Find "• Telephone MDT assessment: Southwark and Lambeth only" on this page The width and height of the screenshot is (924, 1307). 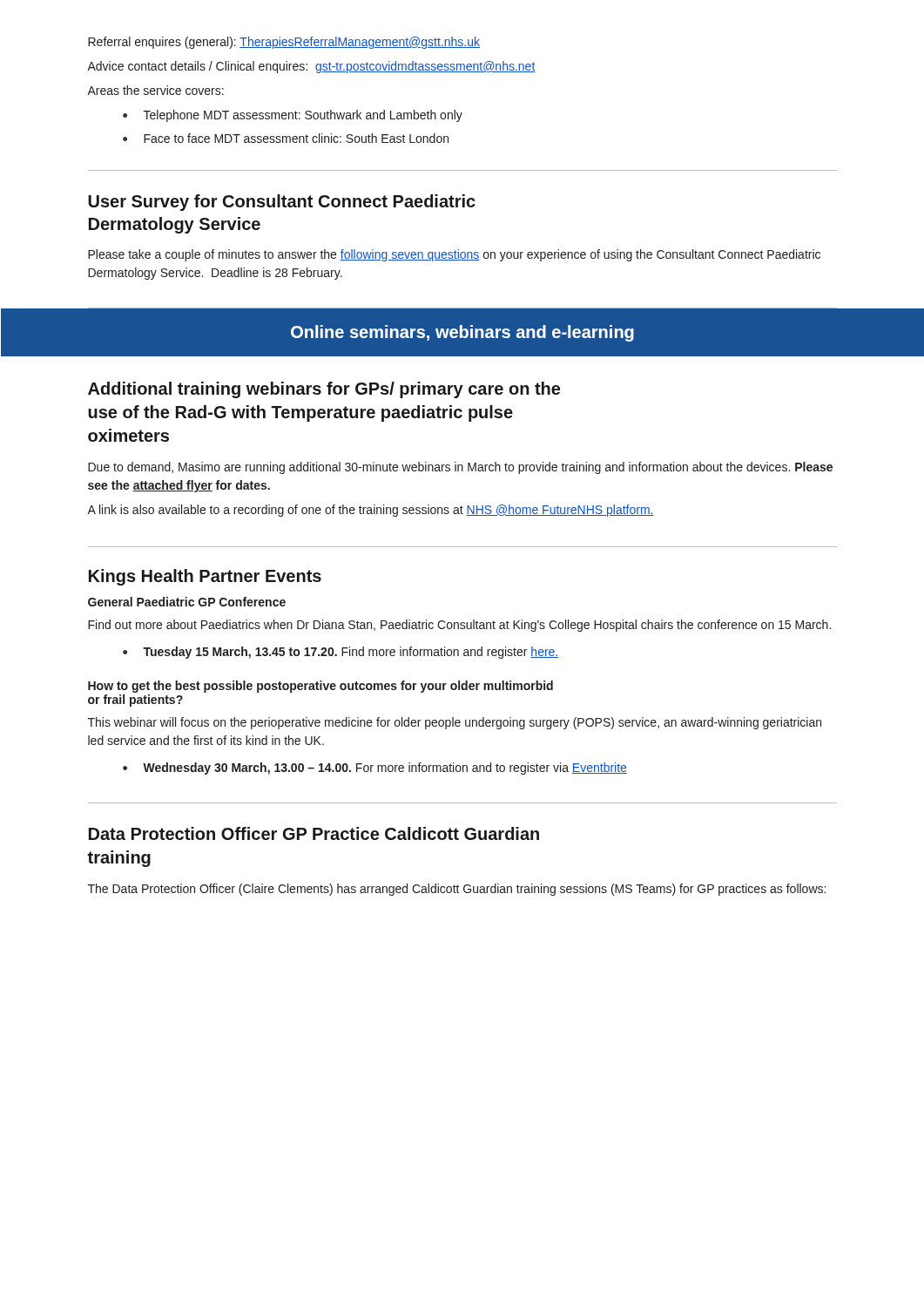point(292,116)
